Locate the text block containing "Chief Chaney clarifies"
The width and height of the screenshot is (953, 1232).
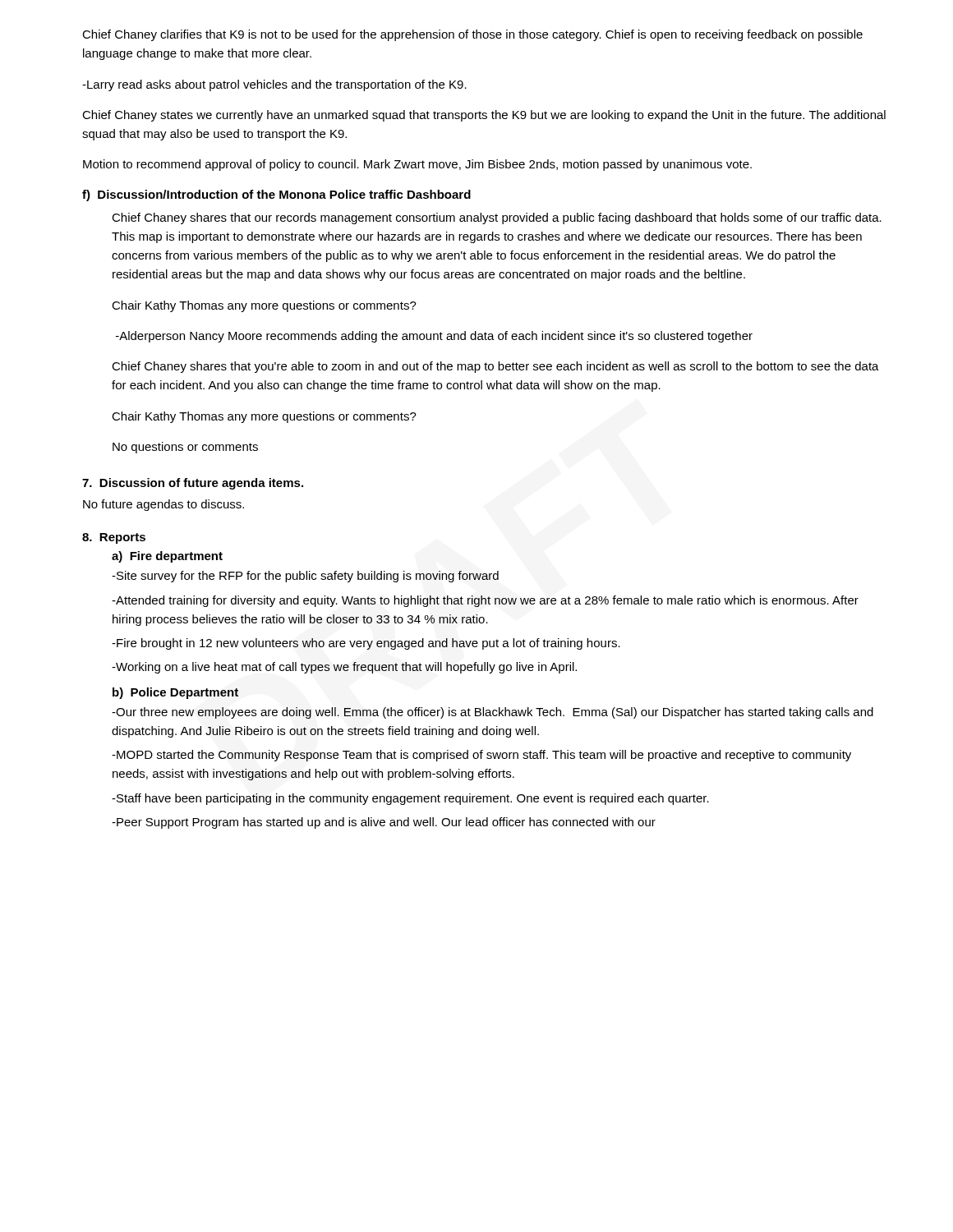point(472,44)
